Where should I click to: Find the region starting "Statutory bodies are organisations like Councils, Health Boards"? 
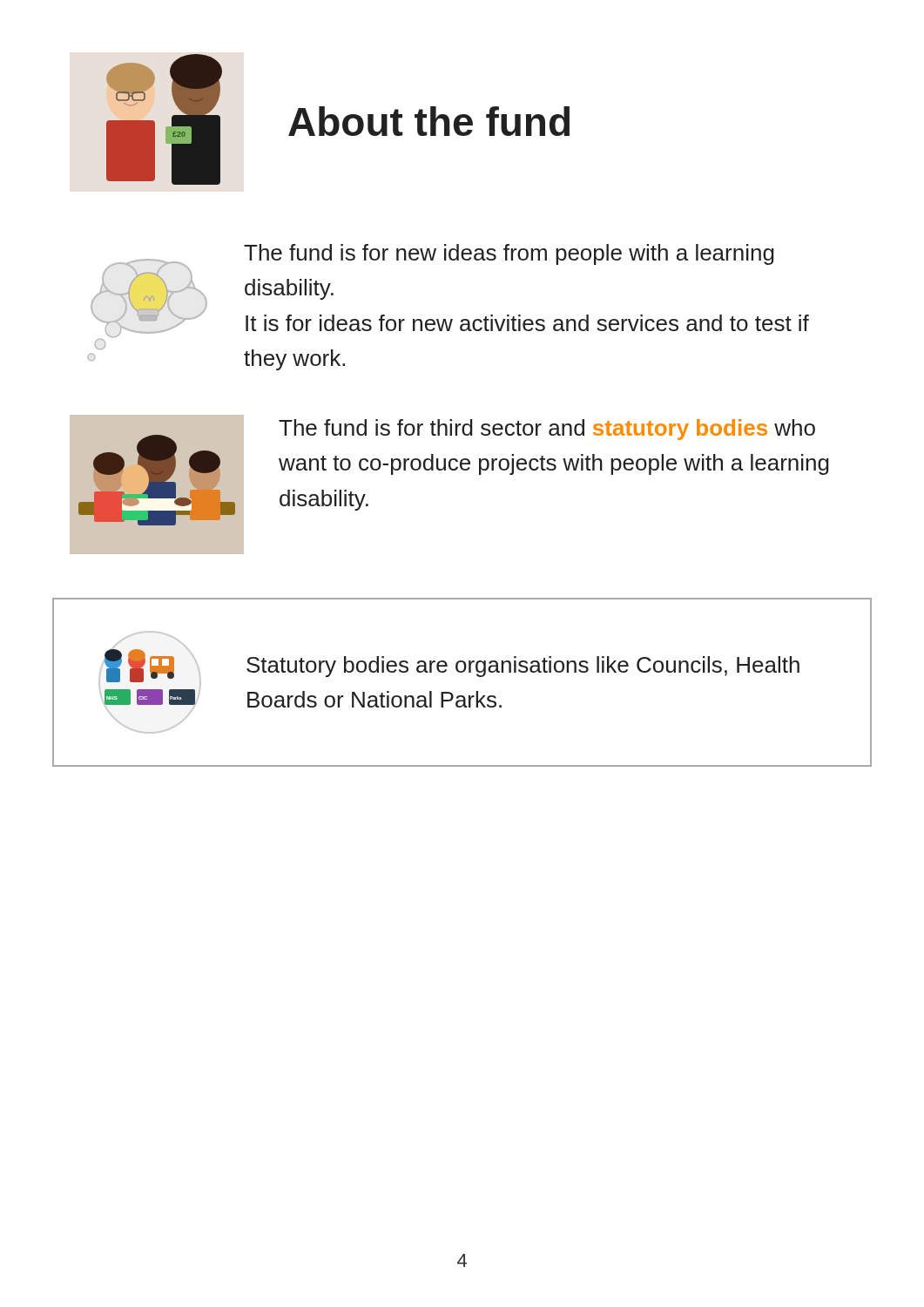pyautogui.click(x=523, y=682)
